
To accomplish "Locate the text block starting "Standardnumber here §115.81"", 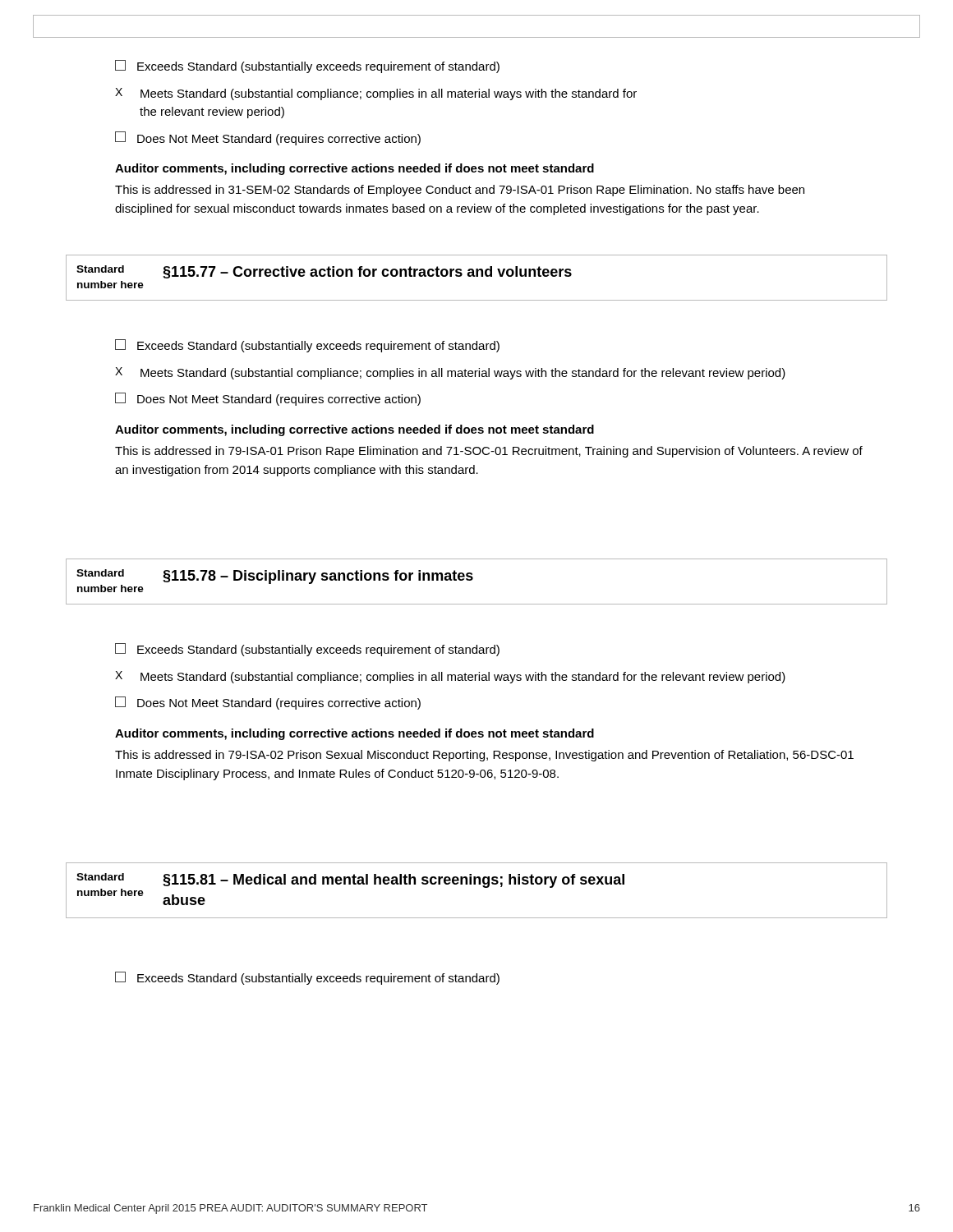I will pos(351,890).
